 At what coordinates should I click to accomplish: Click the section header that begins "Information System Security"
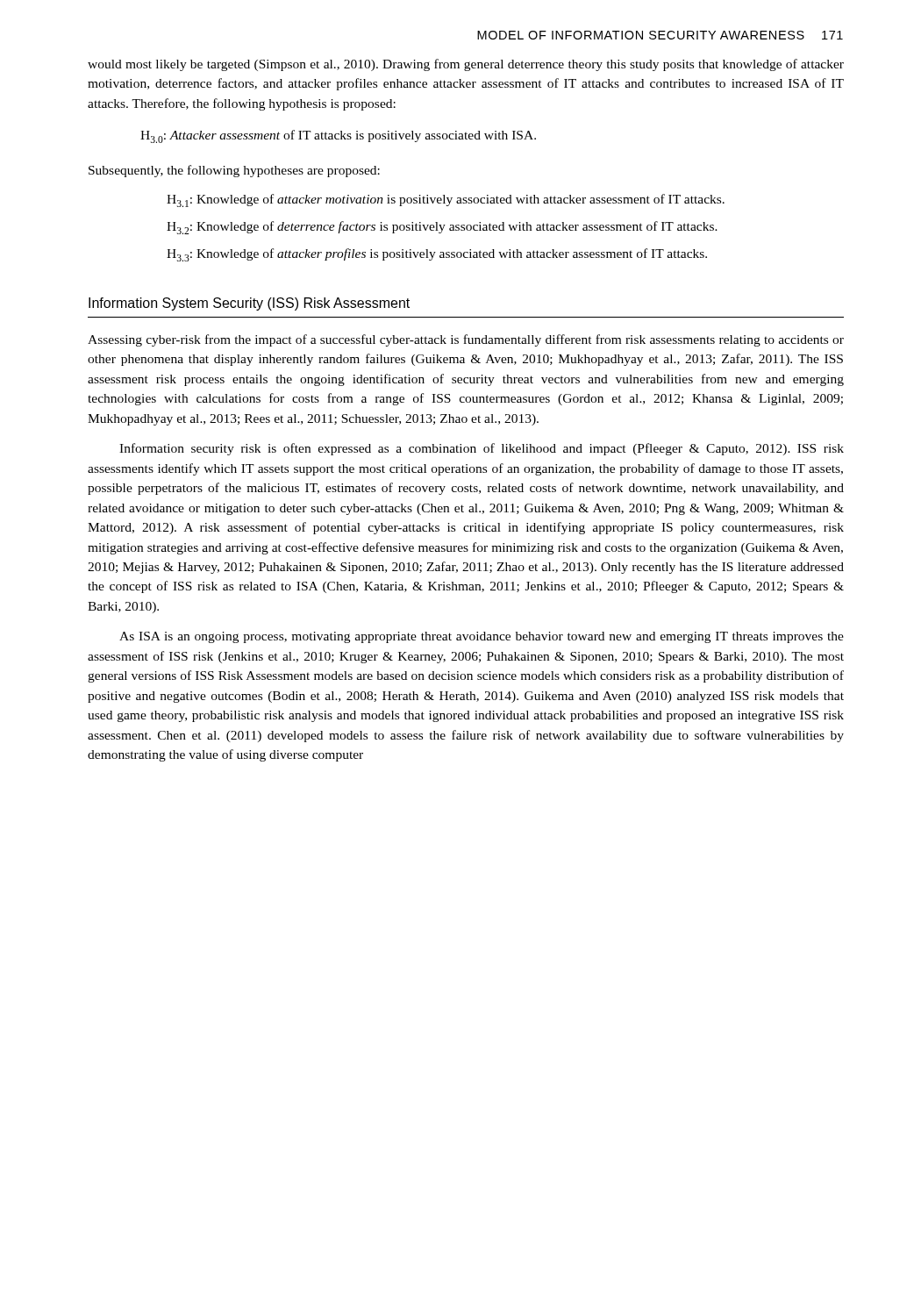coord(249,303)
